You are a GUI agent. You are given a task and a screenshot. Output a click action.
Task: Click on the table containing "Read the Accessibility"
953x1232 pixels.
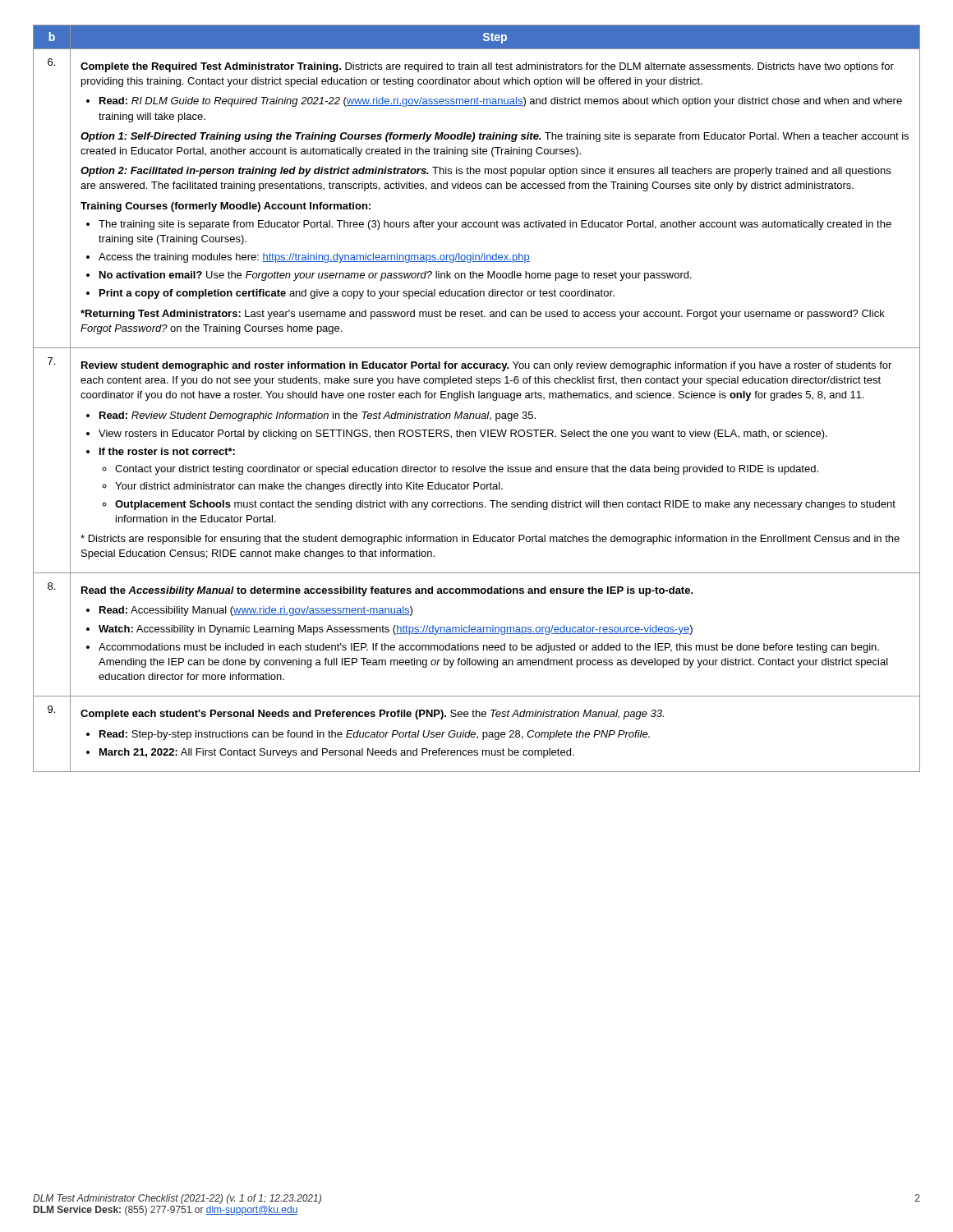[476, 635]
